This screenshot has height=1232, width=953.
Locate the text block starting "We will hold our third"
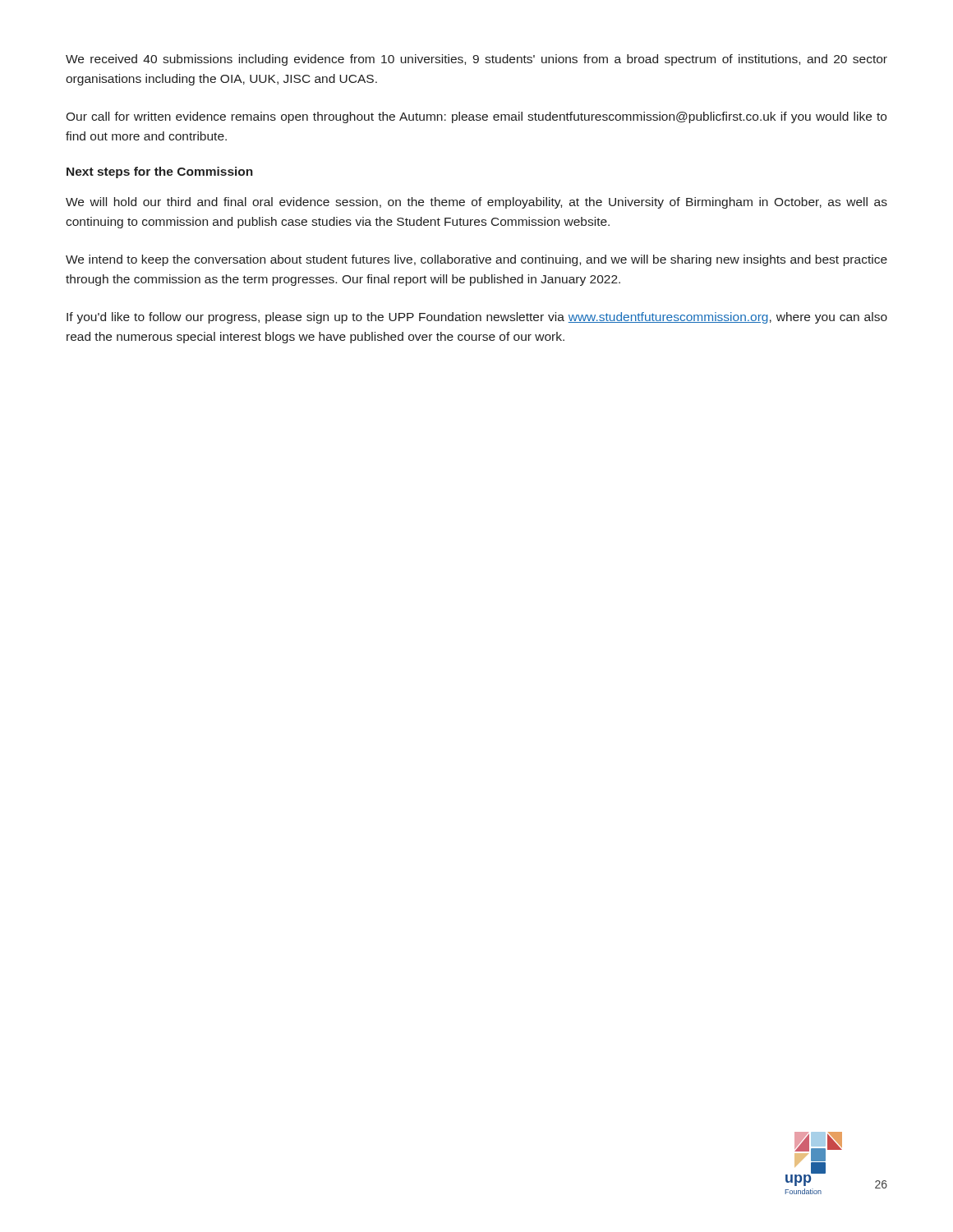tap(476, 212)
